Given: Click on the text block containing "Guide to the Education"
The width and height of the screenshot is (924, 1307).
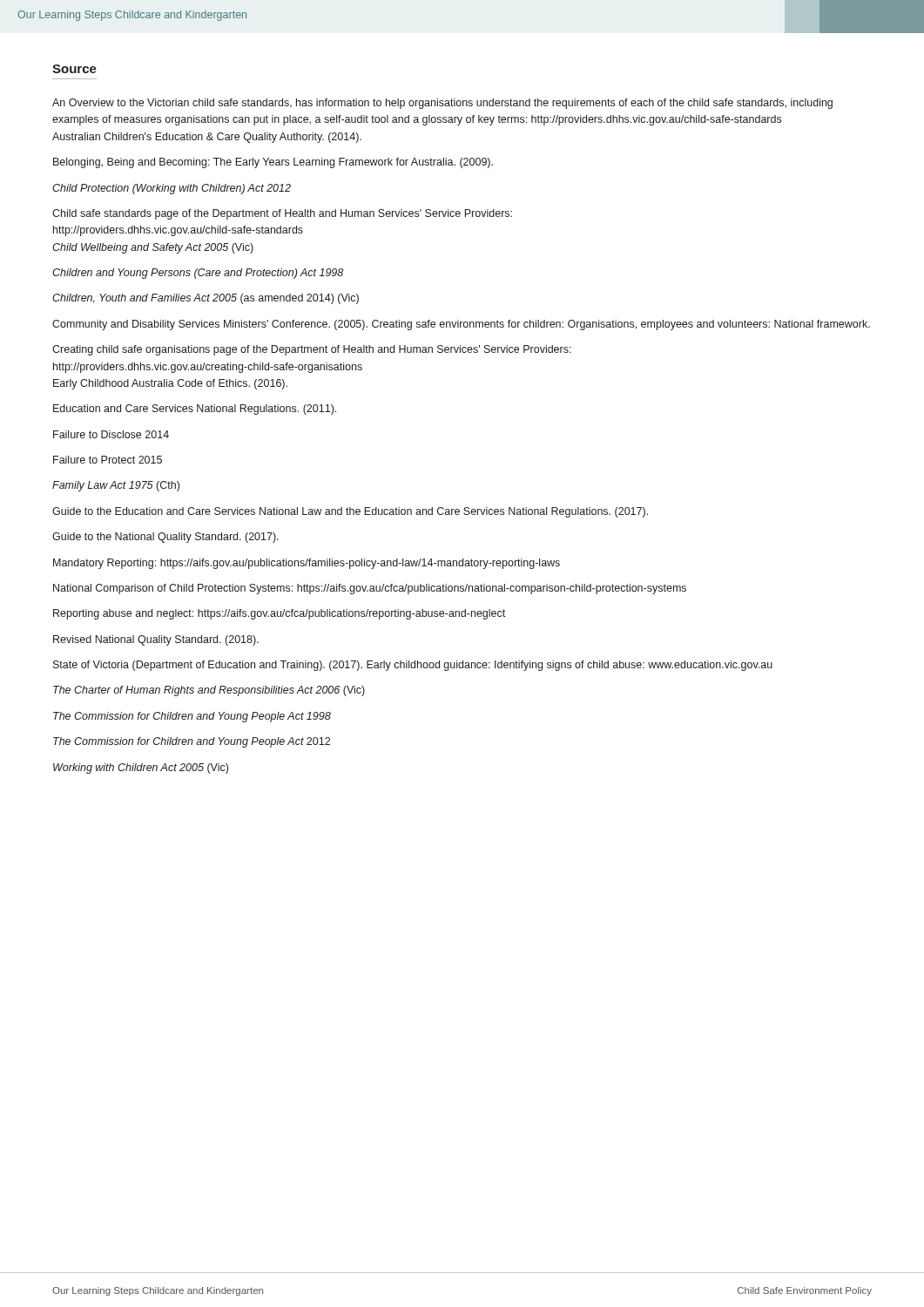Looking at the screenshot, I should [x=351, y=511].
